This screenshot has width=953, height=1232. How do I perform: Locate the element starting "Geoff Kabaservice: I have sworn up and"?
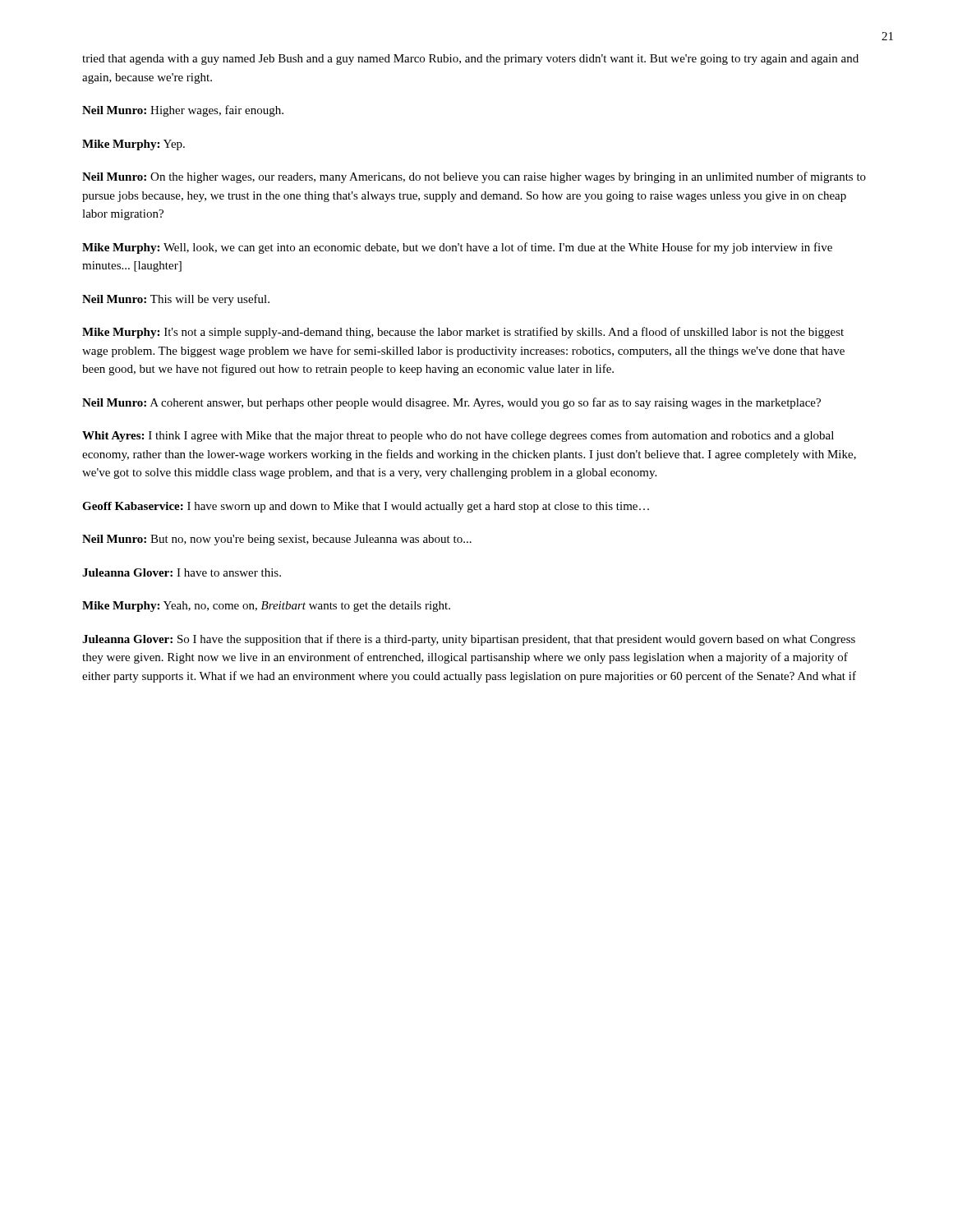point(366,506)
